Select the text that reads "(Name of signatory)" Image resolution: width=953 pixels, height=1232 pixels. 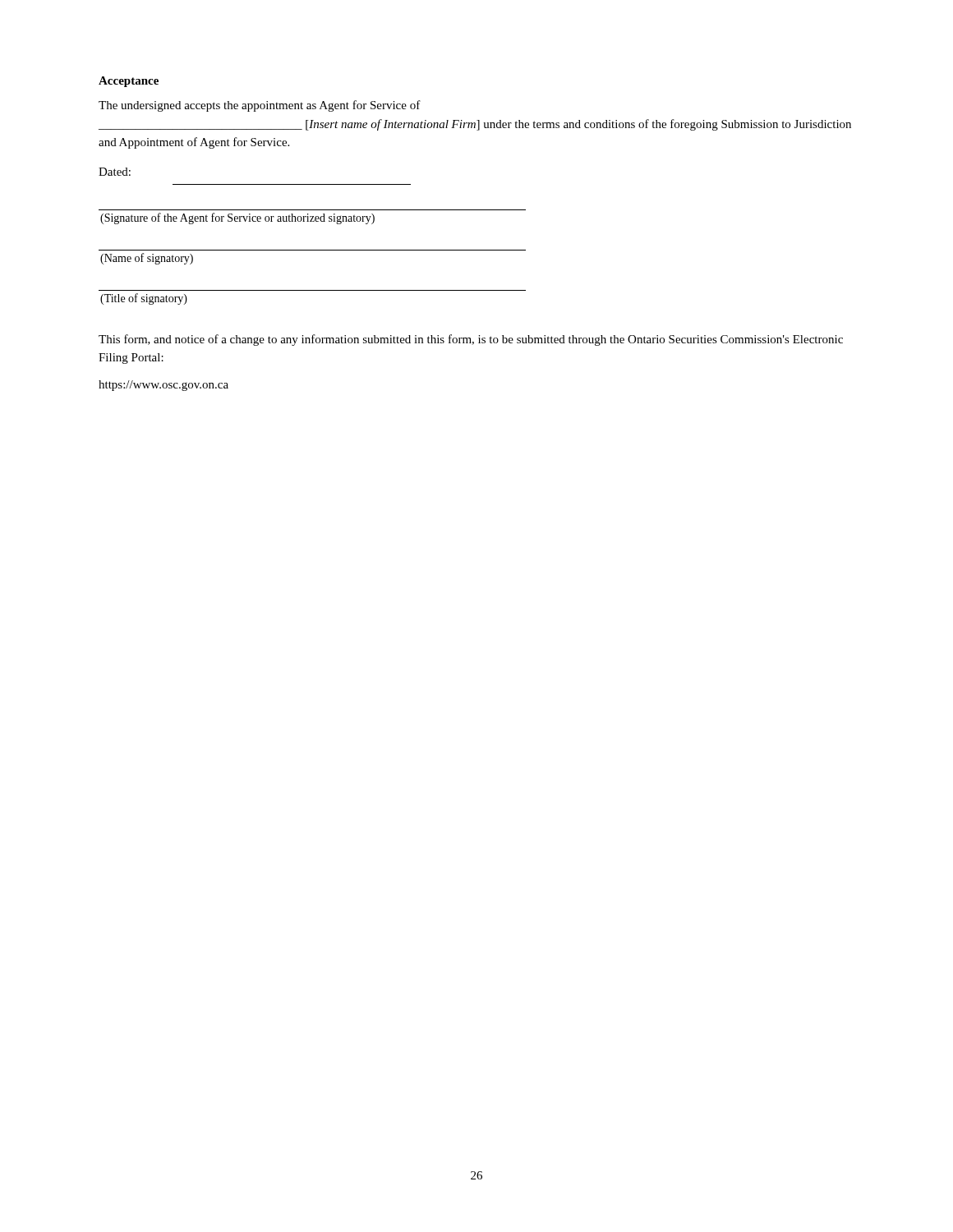coord(476,257)
